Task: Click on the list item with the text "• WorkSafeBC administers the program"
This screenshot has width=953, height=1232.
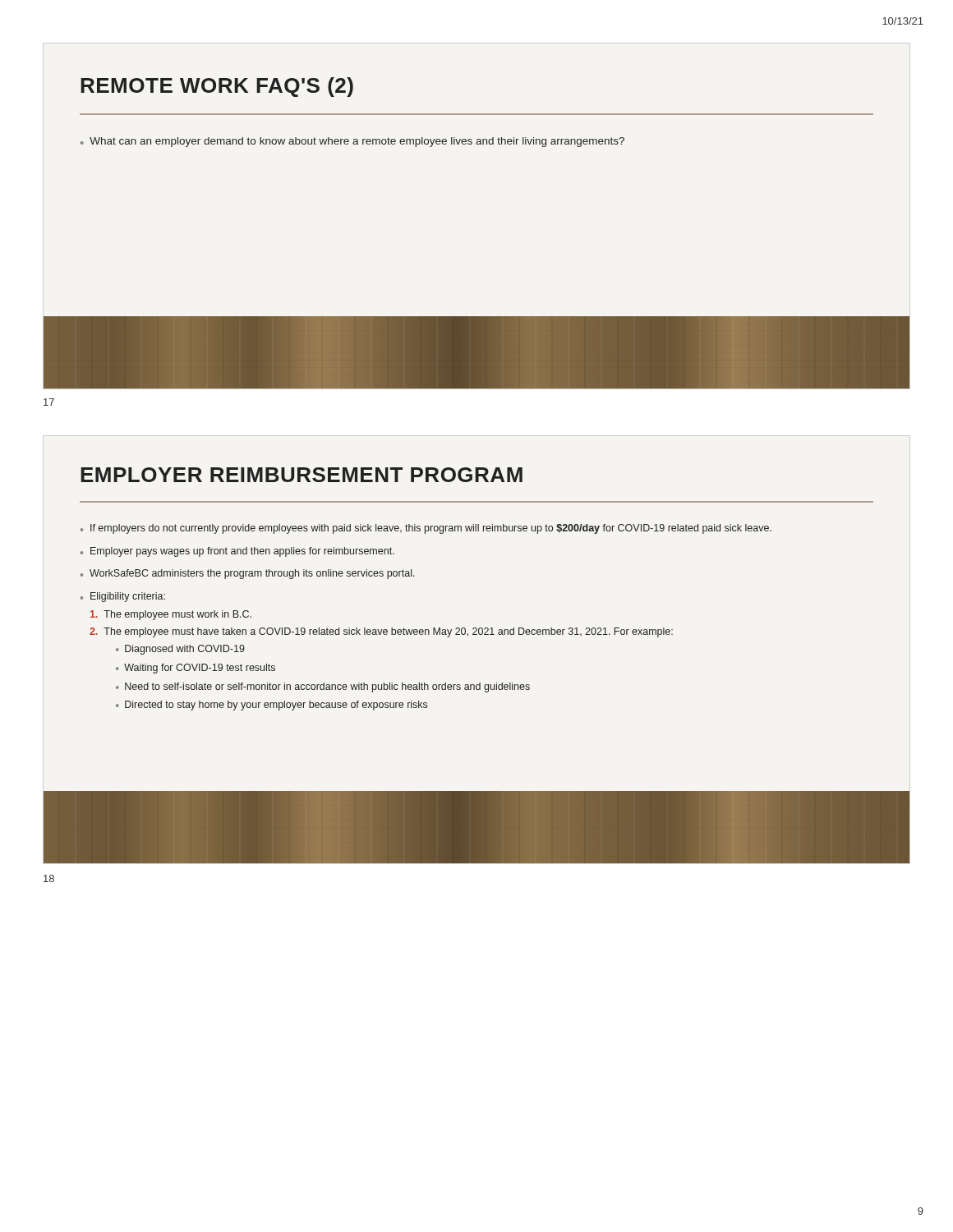Action: point(247,576)
